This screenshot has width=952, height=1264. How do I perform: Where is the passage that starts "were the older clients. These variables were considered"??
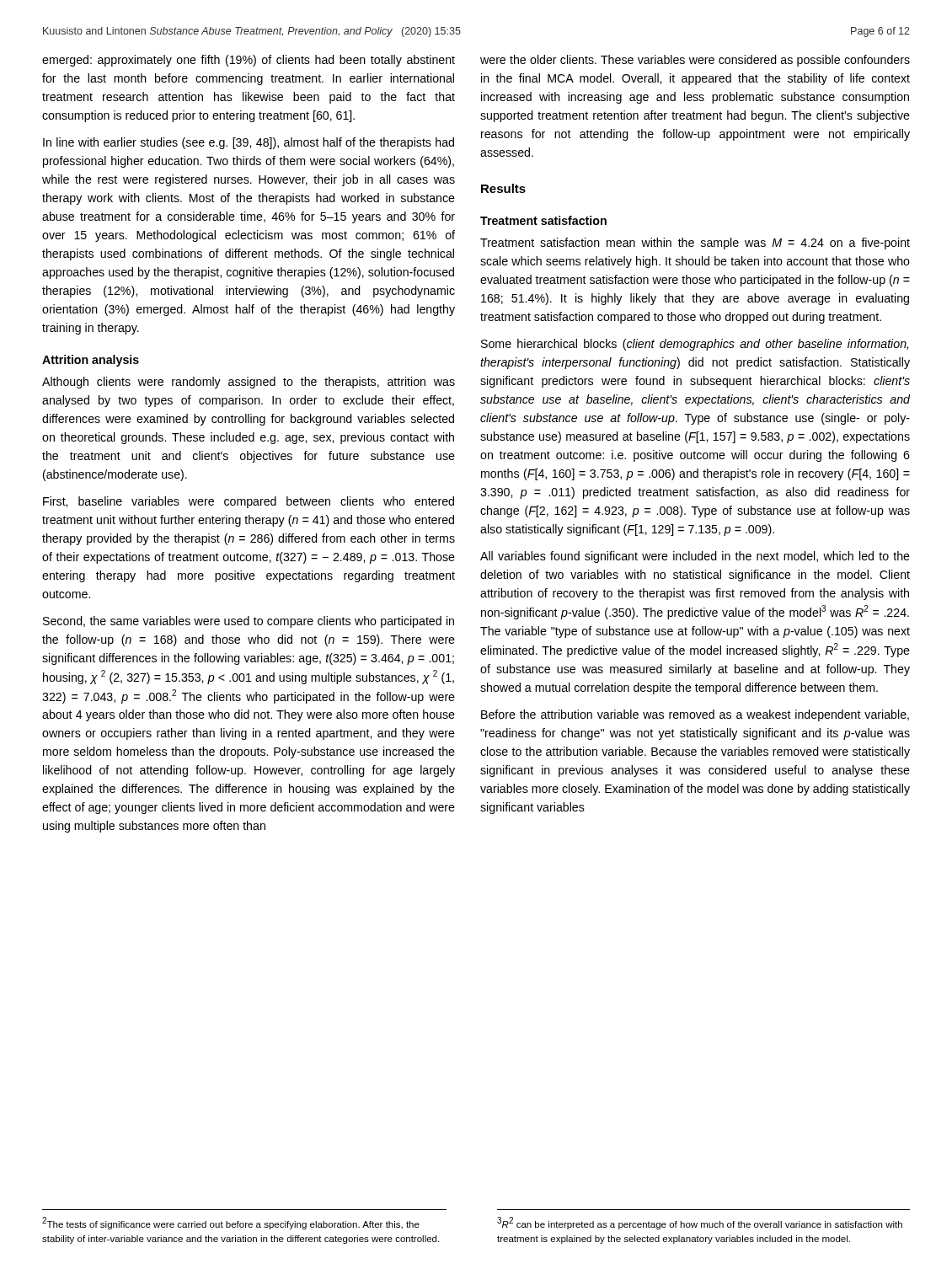(695, 106)
